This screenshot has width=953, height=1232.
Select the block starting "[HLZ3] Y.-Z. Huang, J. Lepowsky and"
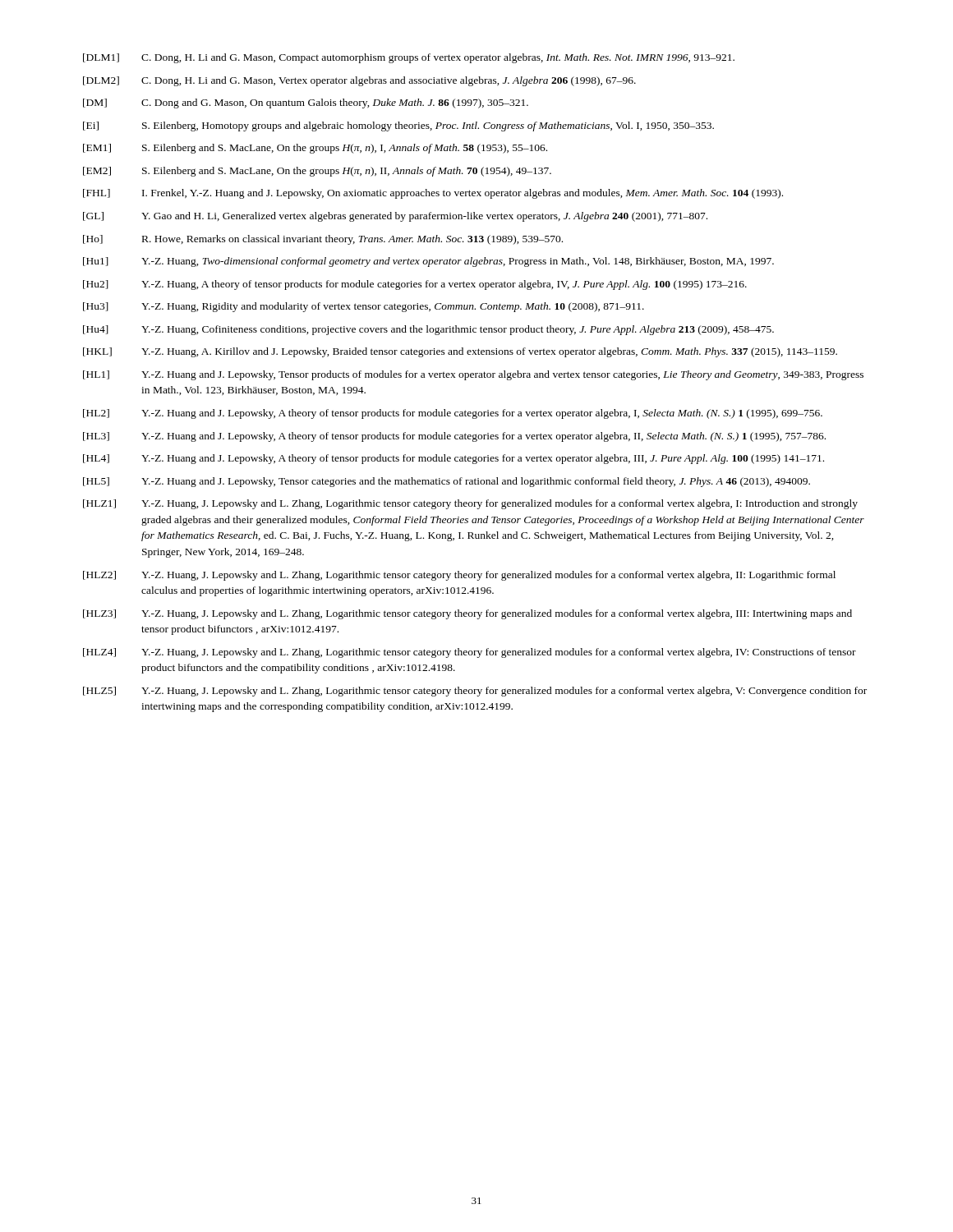476,621
